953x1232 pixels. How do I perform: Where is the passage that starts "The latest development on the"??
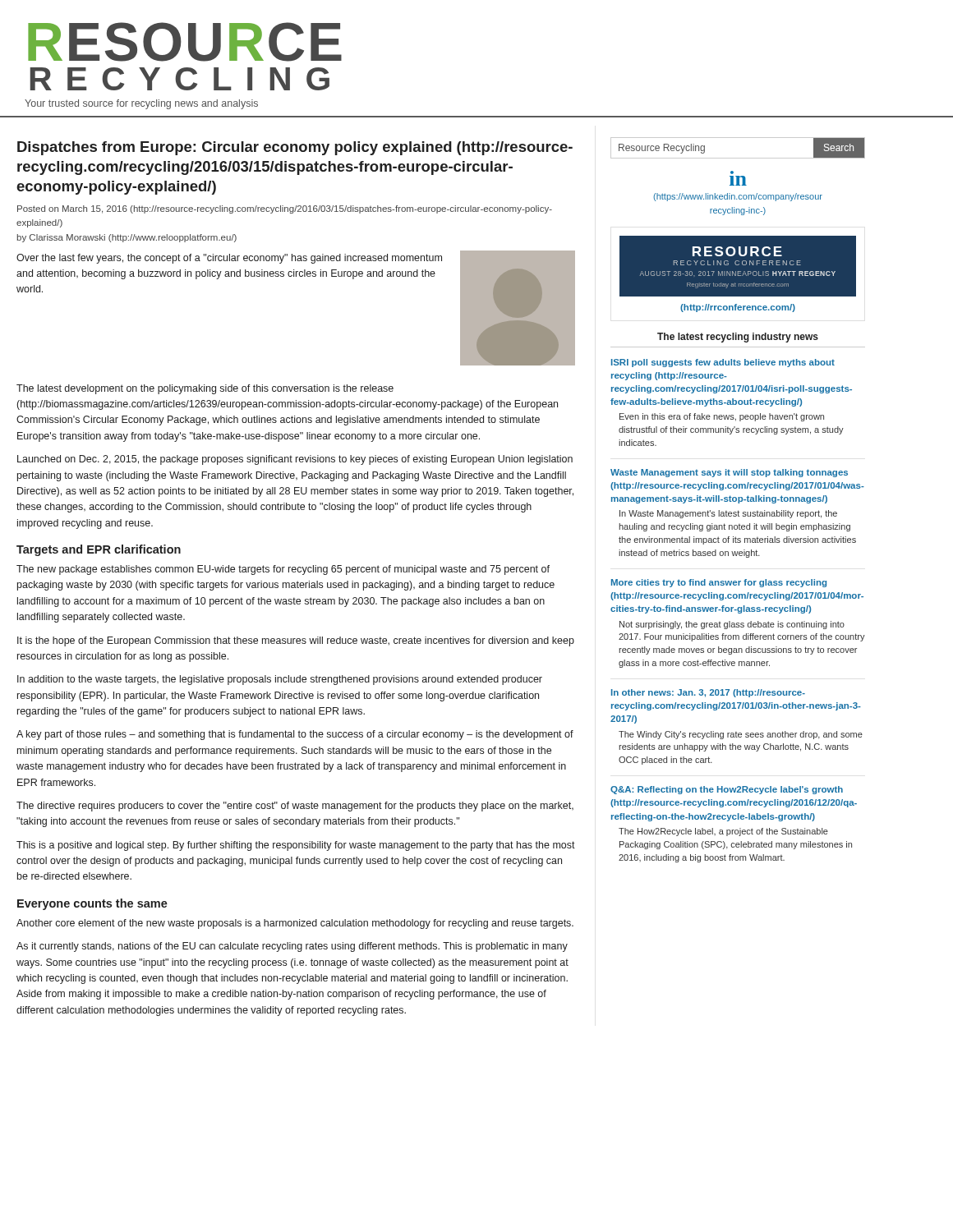tap(288, 412)
